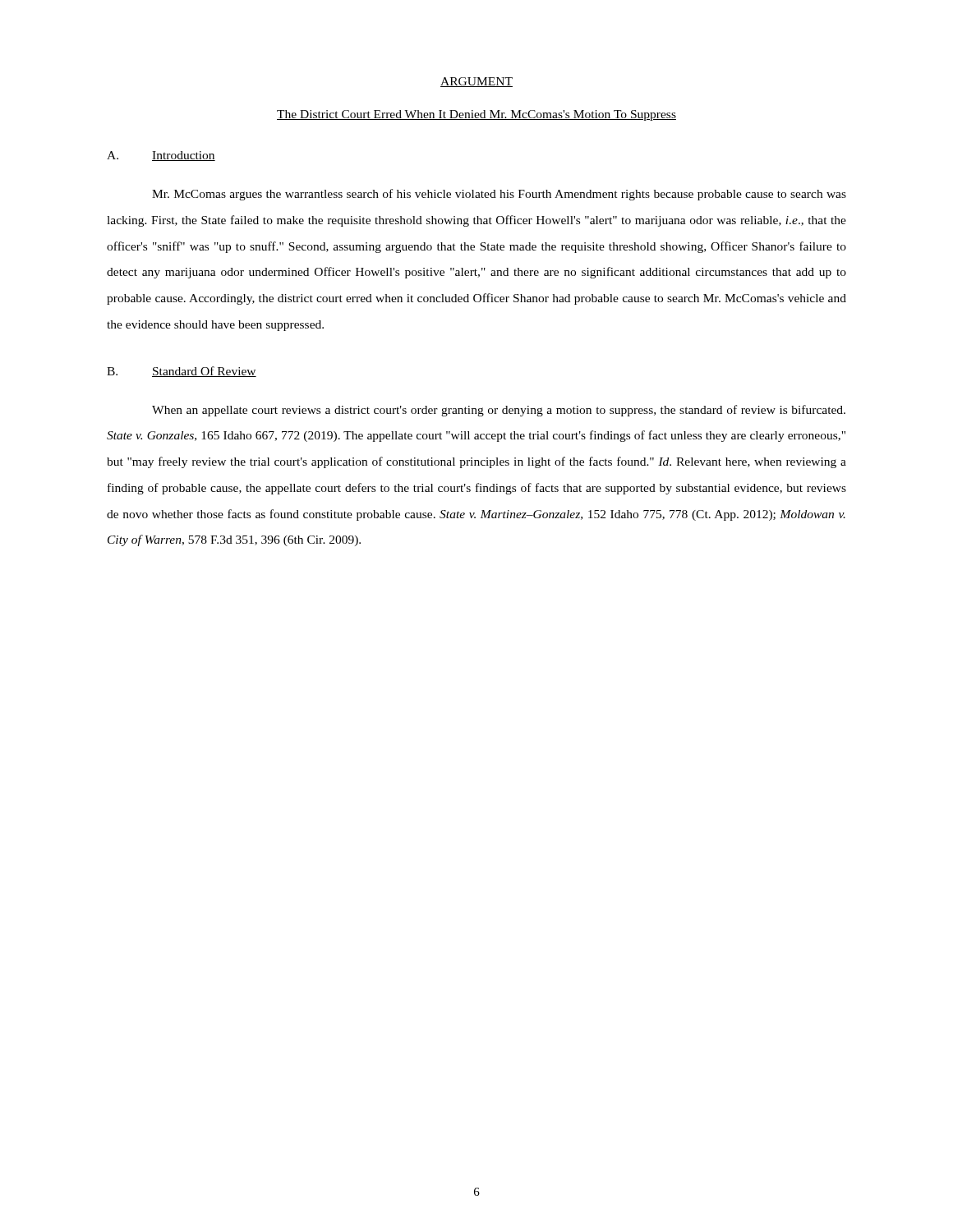Click on the text starting "When an appellate court reviews a district court's"
Viewport: 953px width, 1232px height.
(x=476, y=474)
